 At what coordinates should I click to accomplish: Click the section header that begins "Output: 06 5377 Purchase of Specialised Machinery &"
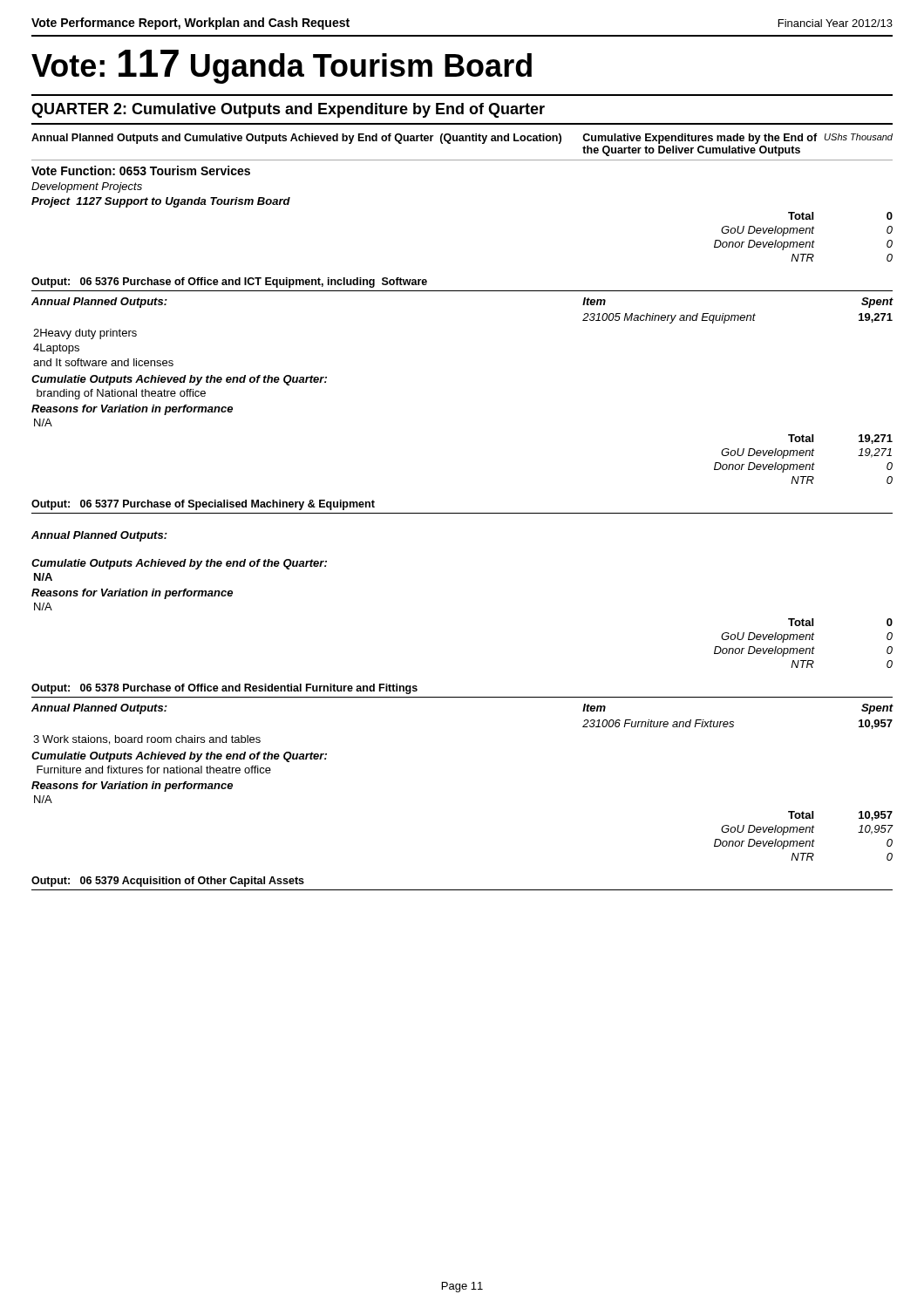203,504
